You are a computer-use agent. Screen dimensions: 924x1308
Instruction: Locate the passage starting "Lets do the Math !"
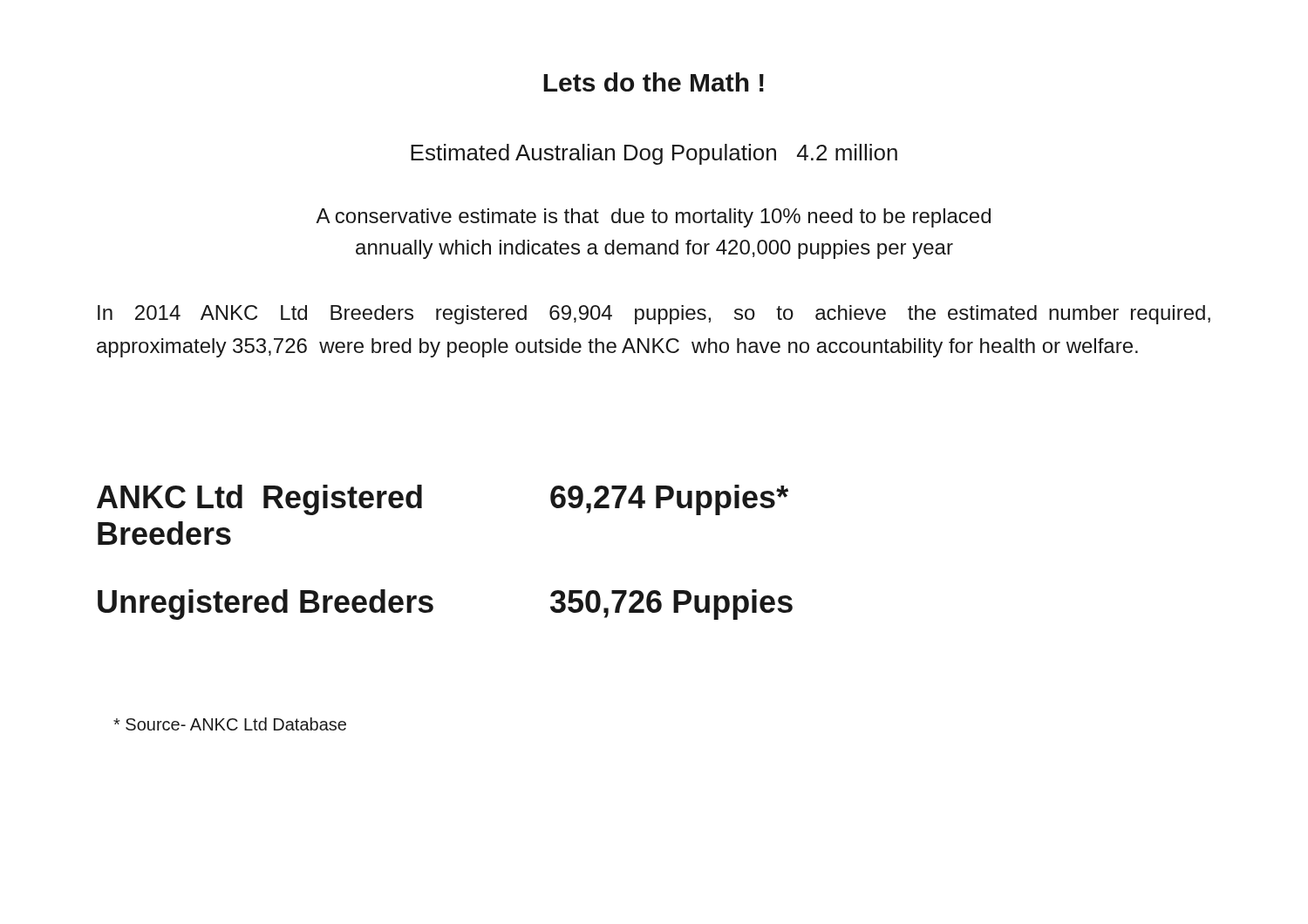click(x=654, y=82)
